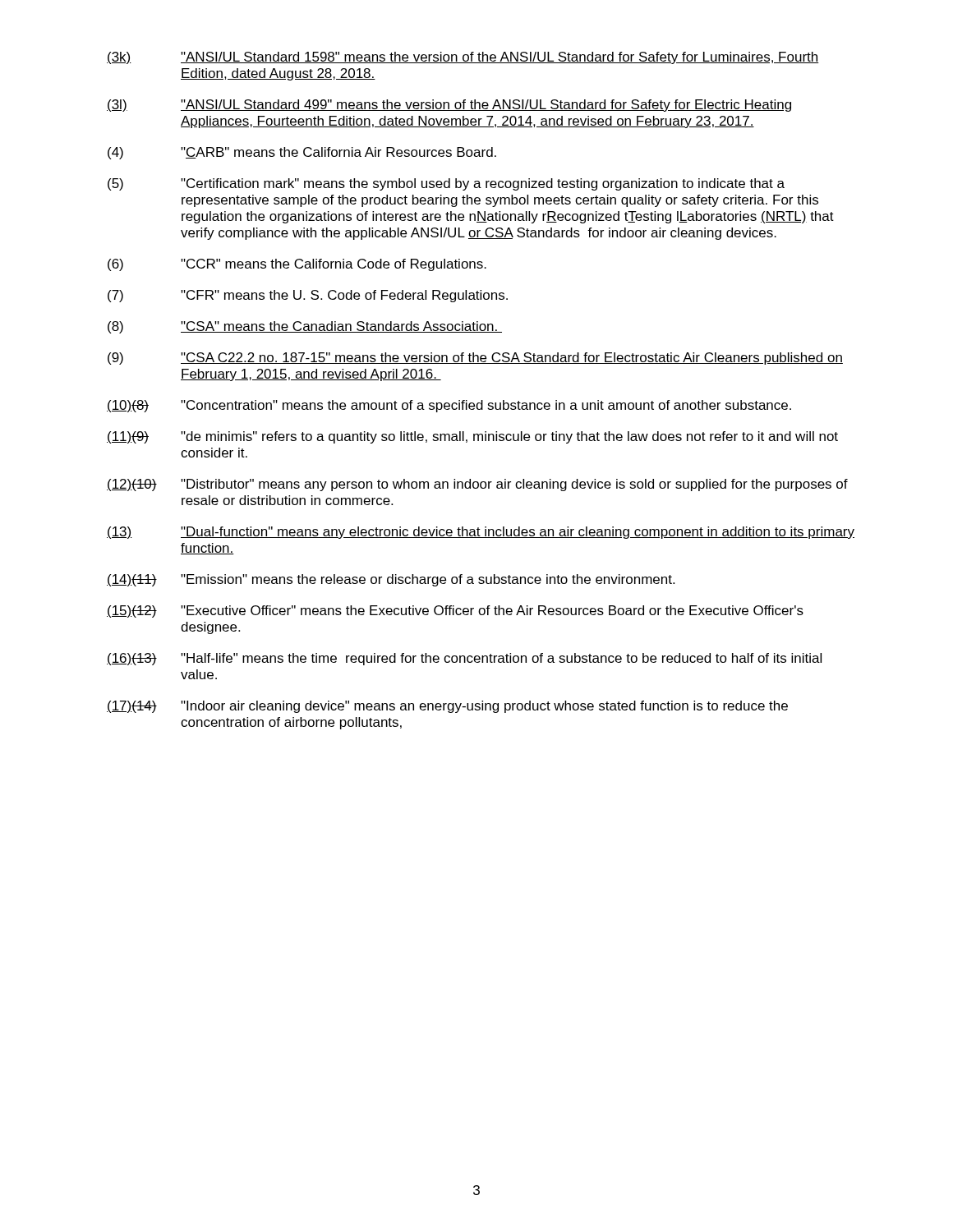The width and height of the screenshot is (953, 1232).
Task: Find the element starting "(16)(13) "Half-life" means the time required"
Action: (x=481, y=667)
